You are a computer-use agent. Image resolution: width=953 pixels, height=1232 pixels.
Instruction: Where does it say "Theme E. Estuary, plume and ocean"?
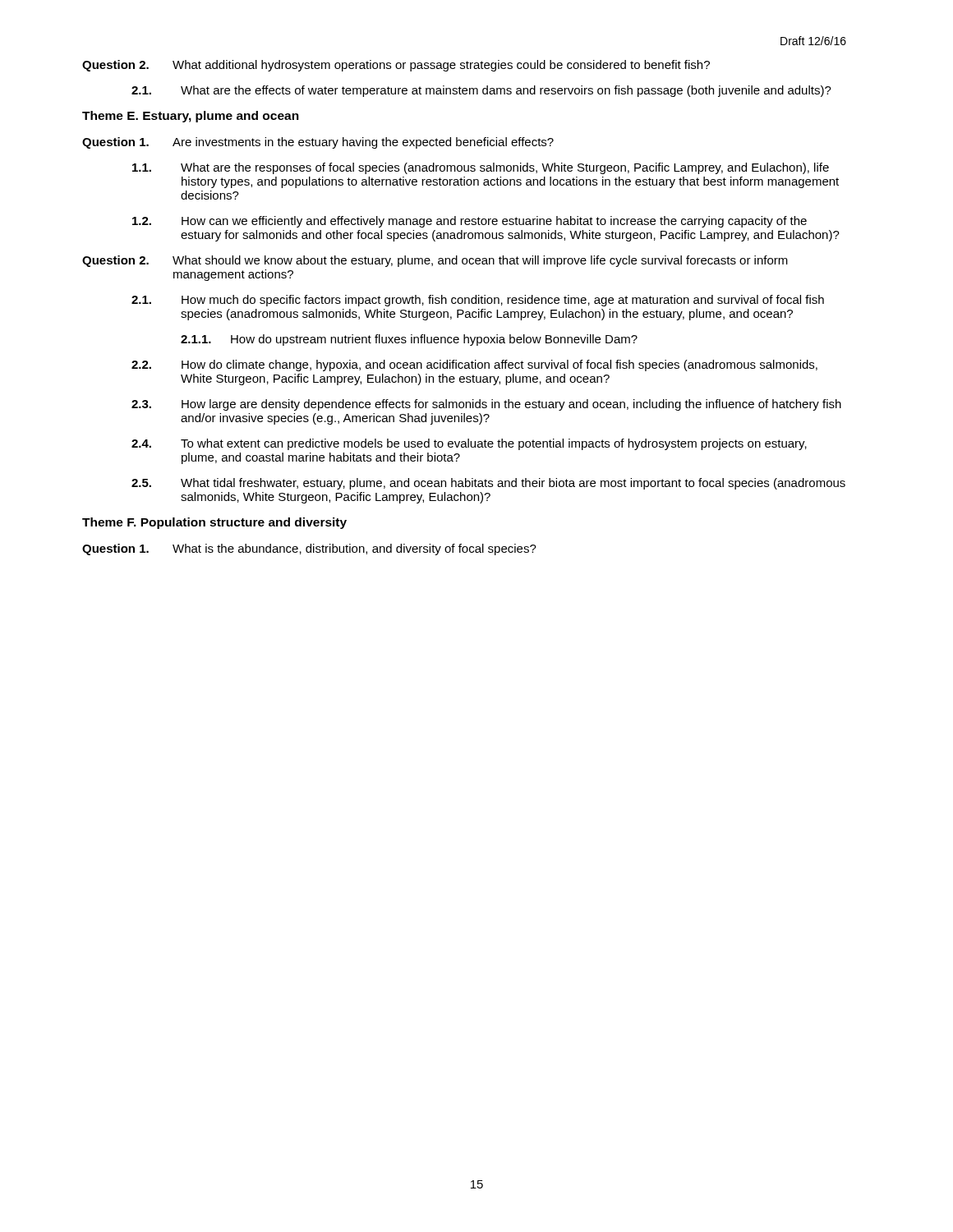coord(191,115)
